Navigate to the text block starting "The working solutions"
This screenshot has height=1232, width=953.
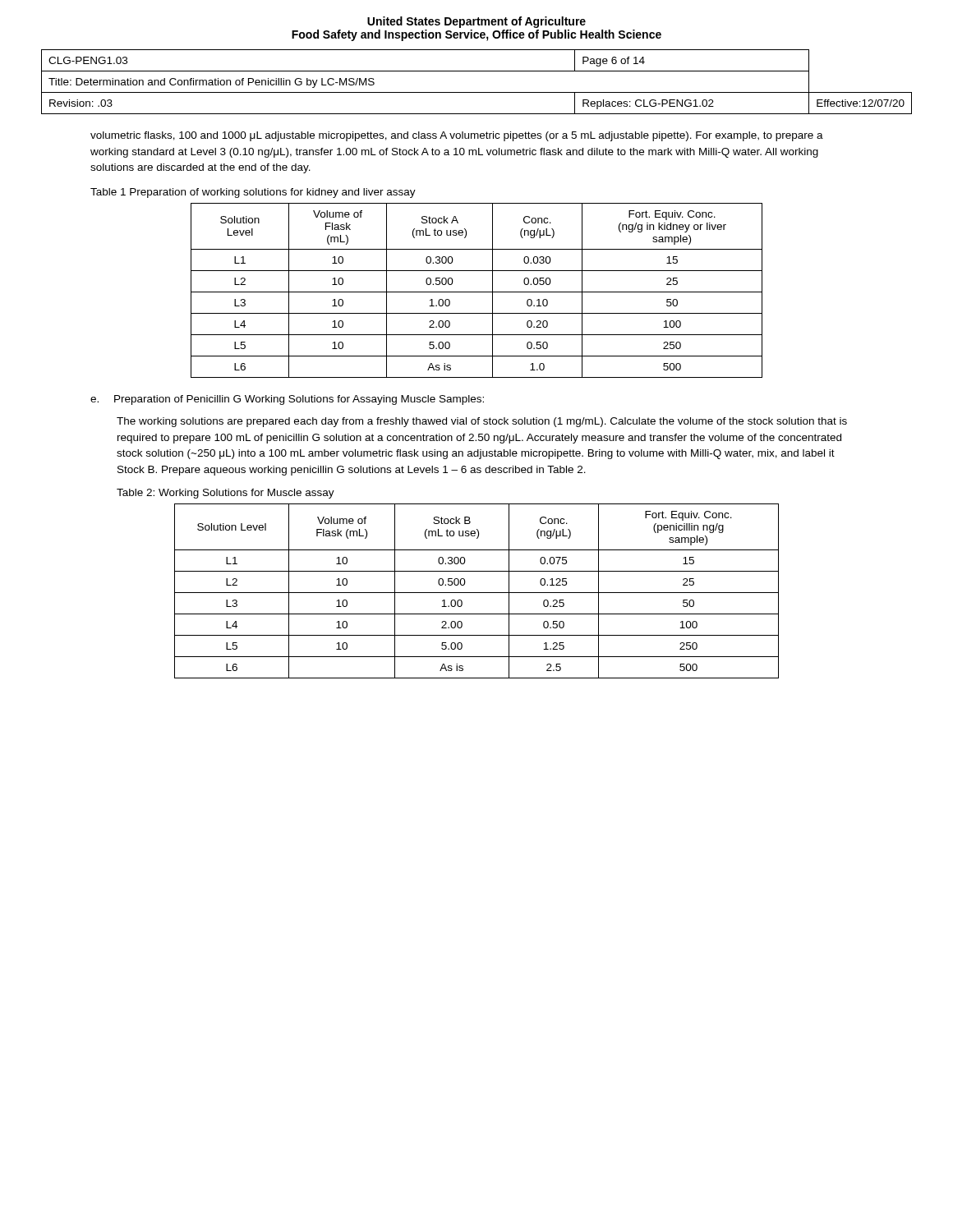(482, 445)
